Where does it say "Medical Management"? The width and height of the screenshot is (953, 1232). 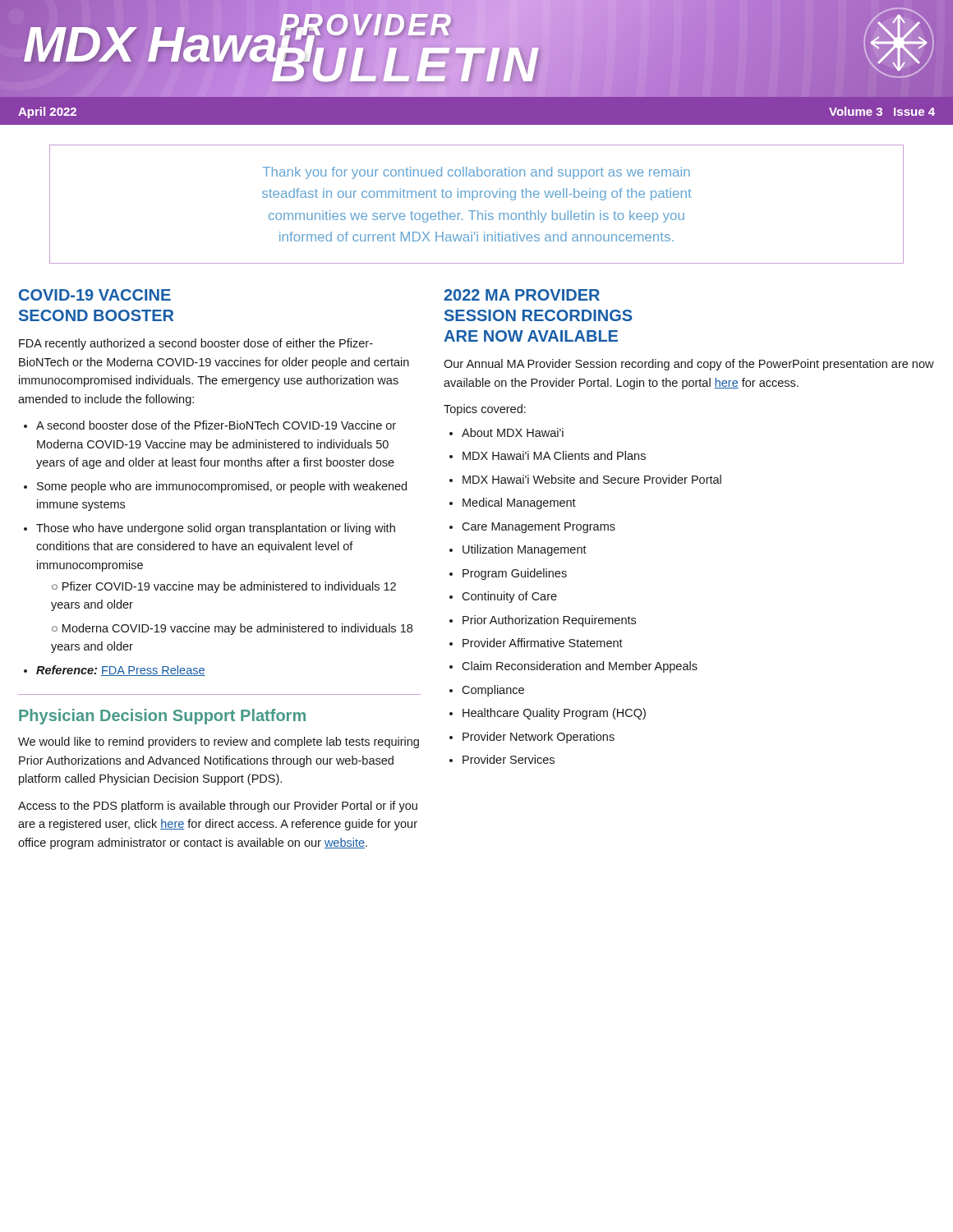pos(519,503)
